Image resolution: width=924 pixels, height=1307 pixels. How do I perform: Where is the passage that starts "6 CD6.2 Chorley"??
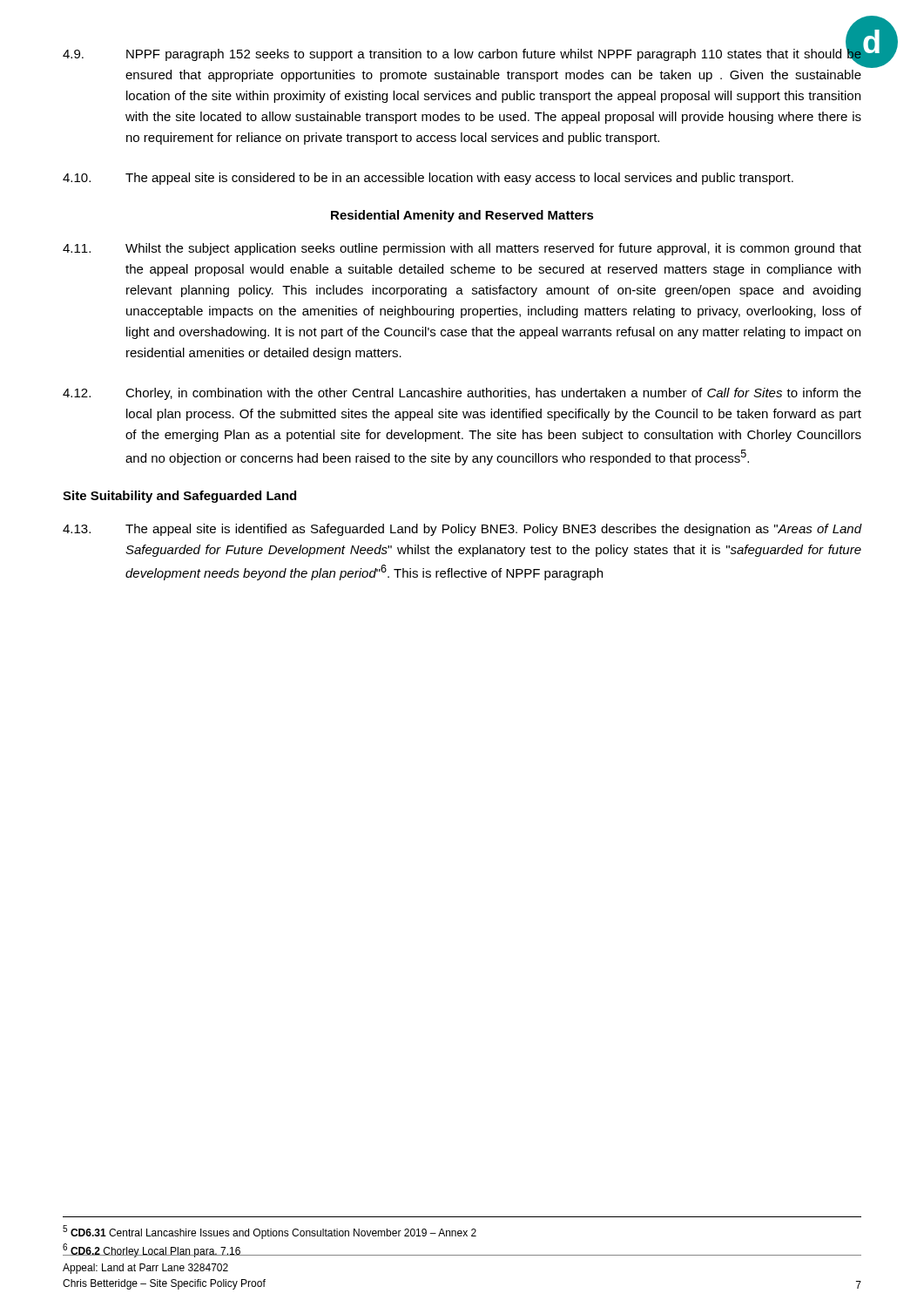point(152,1250)
